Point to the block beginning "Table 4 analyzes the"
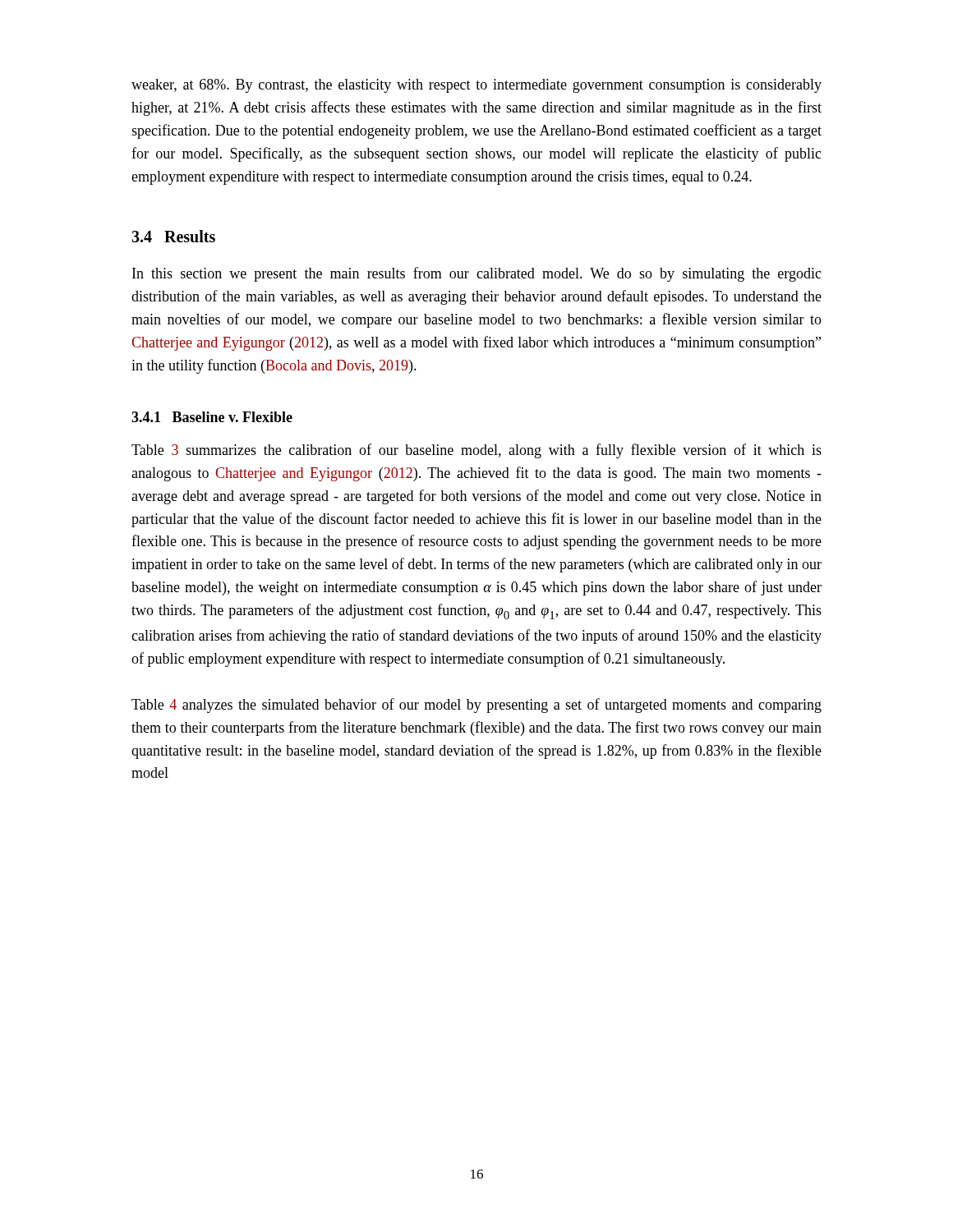 [476, 739]
